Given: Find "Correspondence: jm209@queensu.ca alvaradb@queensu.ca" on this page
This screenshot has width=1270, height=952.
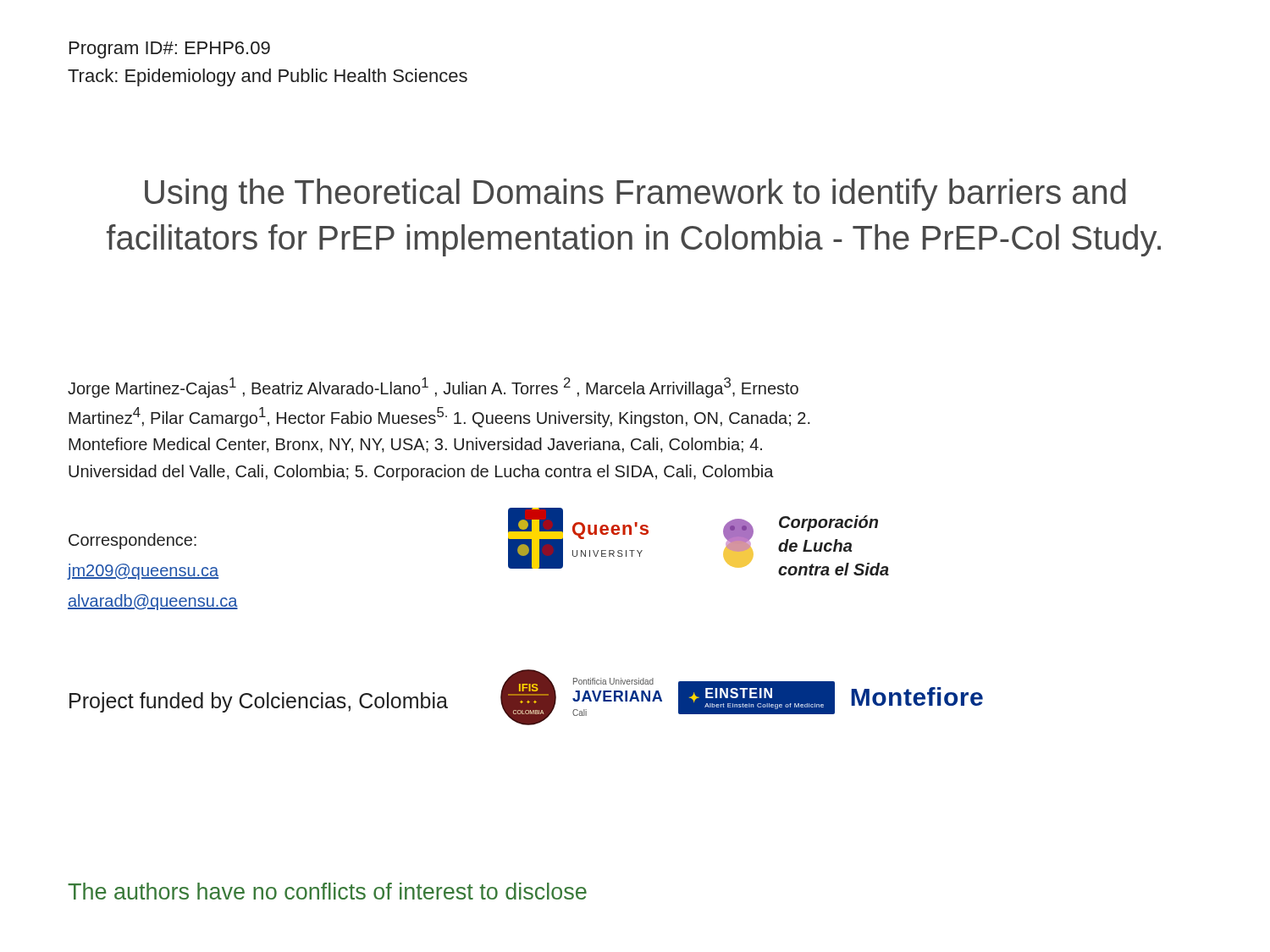Looking at the screenshot, I should [x=133, y=541].
